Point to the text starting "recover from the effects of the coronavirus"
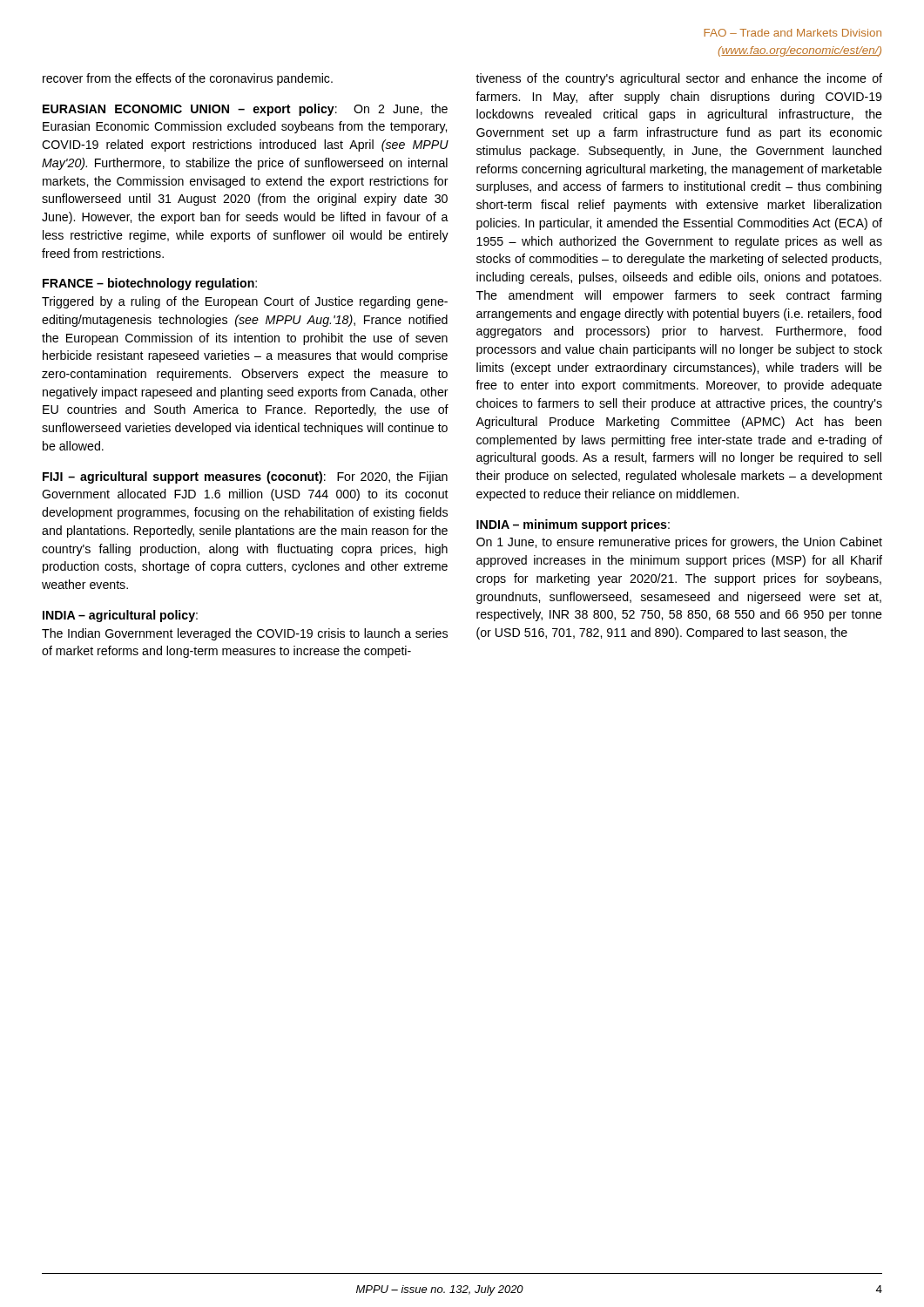The height and width of the screenshot is (1307, 924). coord(188,78)
